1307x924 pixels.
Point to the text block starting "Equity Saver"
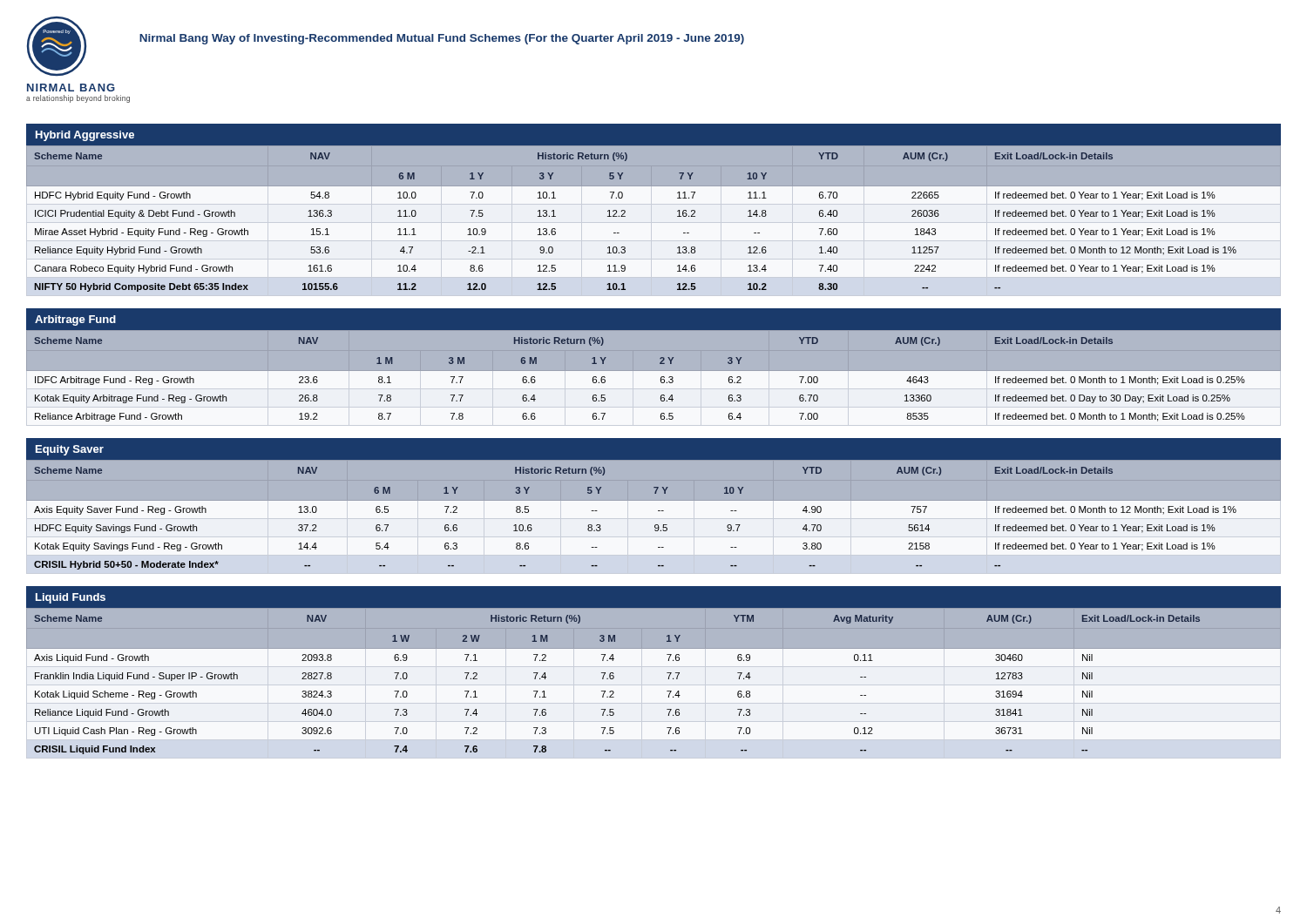click(69, 449)
